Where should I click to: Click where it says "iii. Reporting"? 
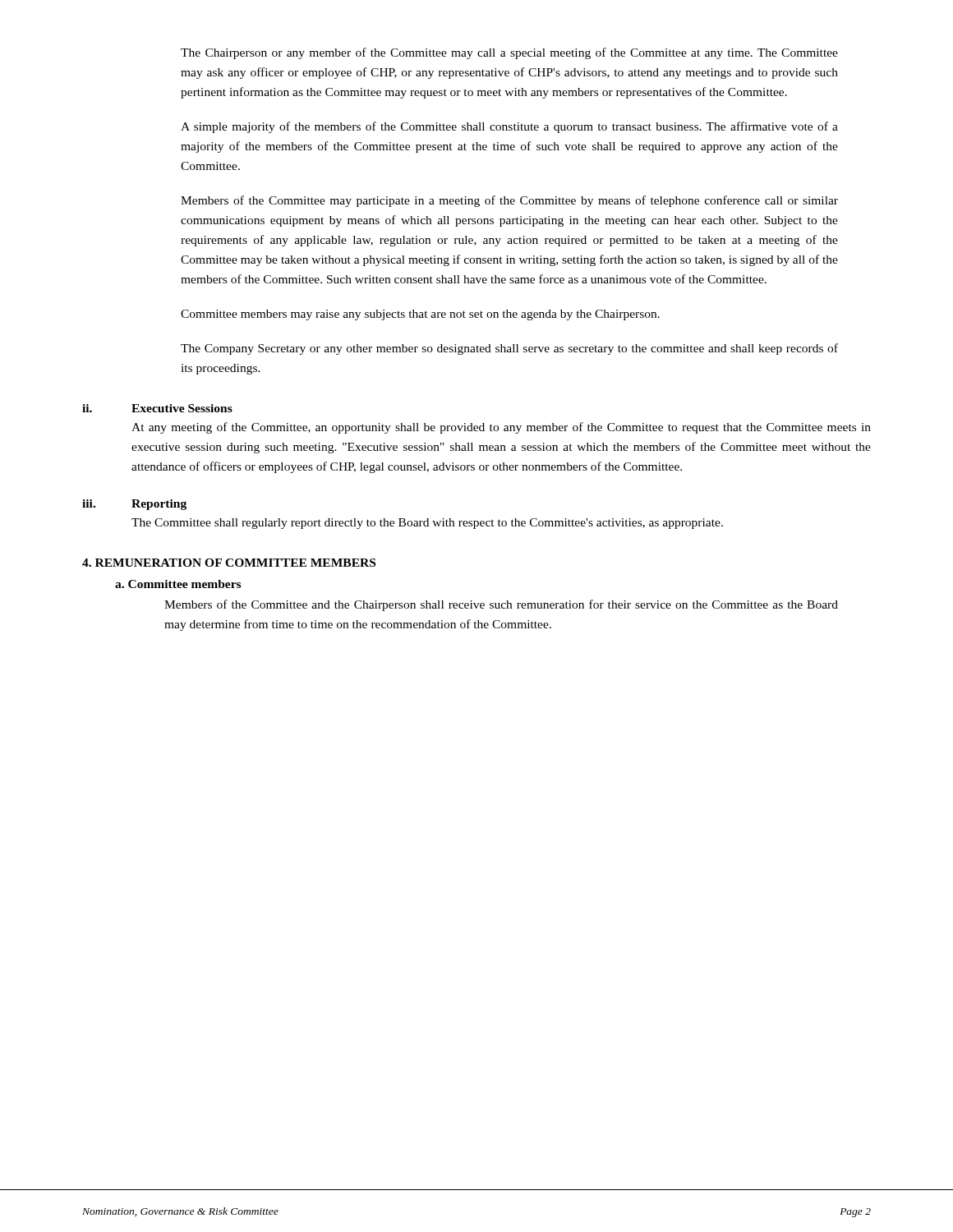pyautogui.click(x=134, y=504)
